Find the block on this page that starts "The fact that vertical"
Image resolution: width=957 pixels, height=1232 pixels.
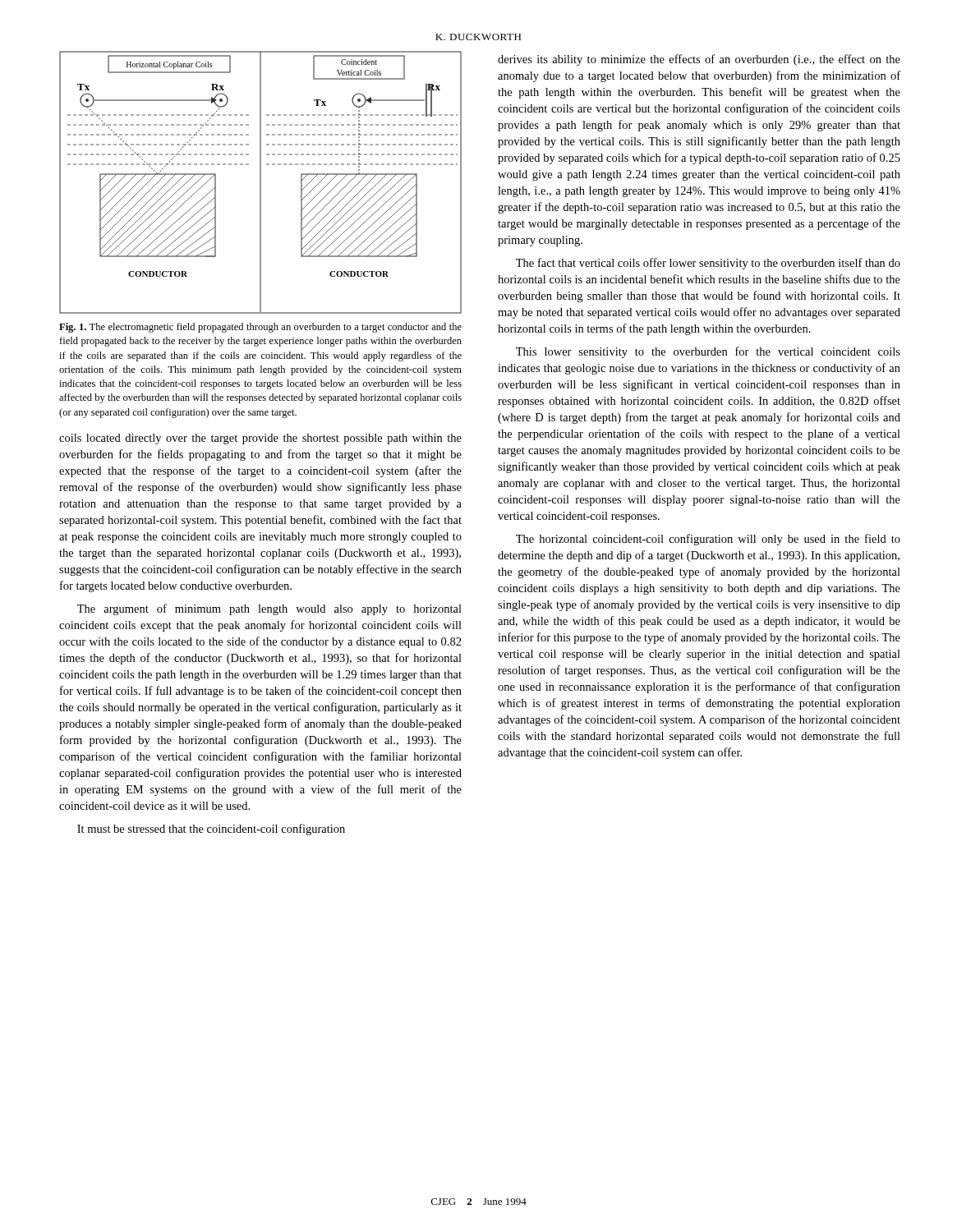699,296
